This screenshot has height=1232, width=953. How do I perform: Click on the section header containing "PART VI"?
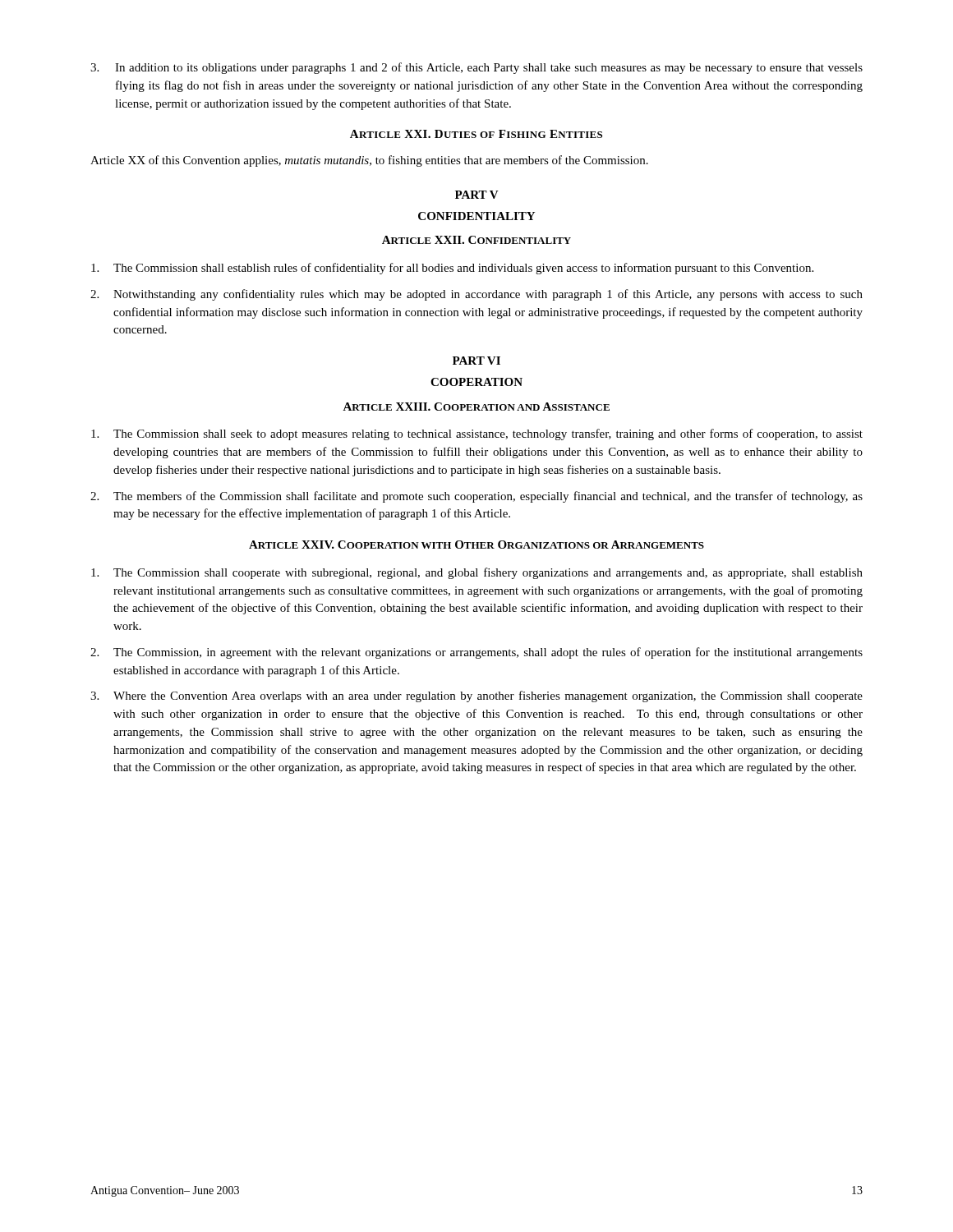point(476,361)
